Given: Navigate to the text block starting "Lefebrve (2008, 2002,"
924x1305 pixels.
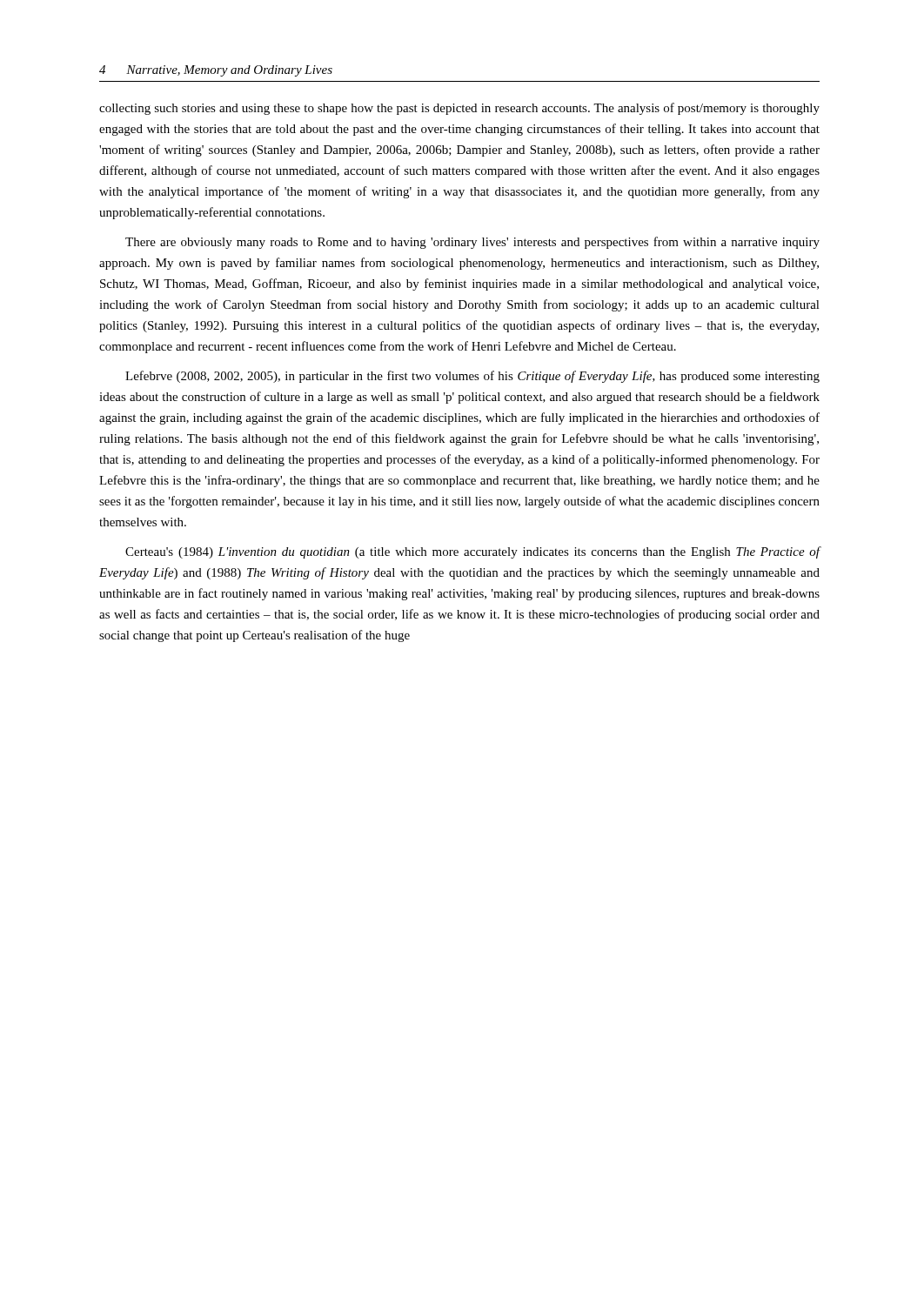Looking at the screenshot, I should pos(459,449).
